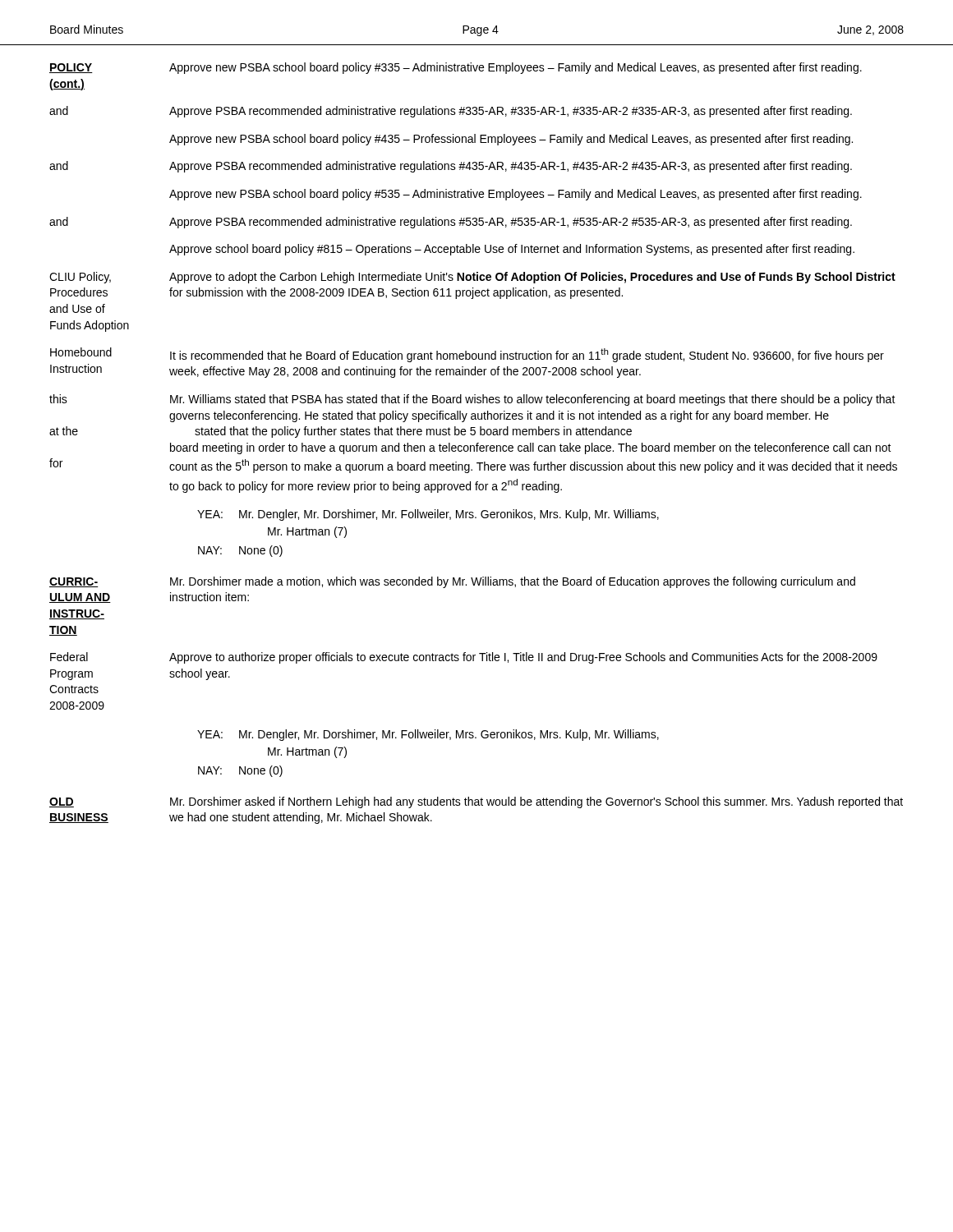953x1232 pixels.
Task: Click the passage that begins "POLICY(cont.) Approve new PSBA school board policy #335"
Action: tap(476, 76)
